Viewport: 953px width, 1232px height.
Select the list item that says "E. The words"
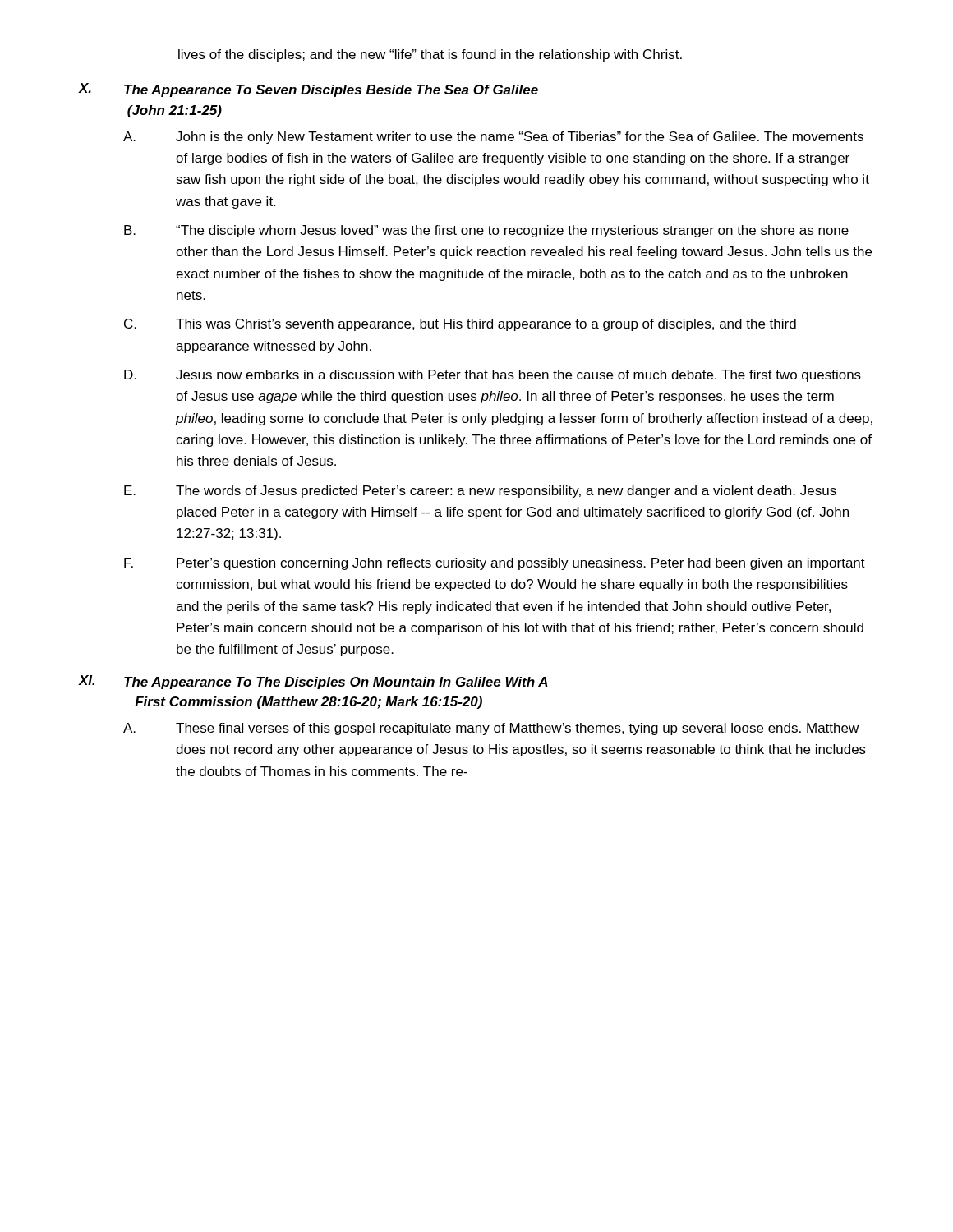[499, 513]
